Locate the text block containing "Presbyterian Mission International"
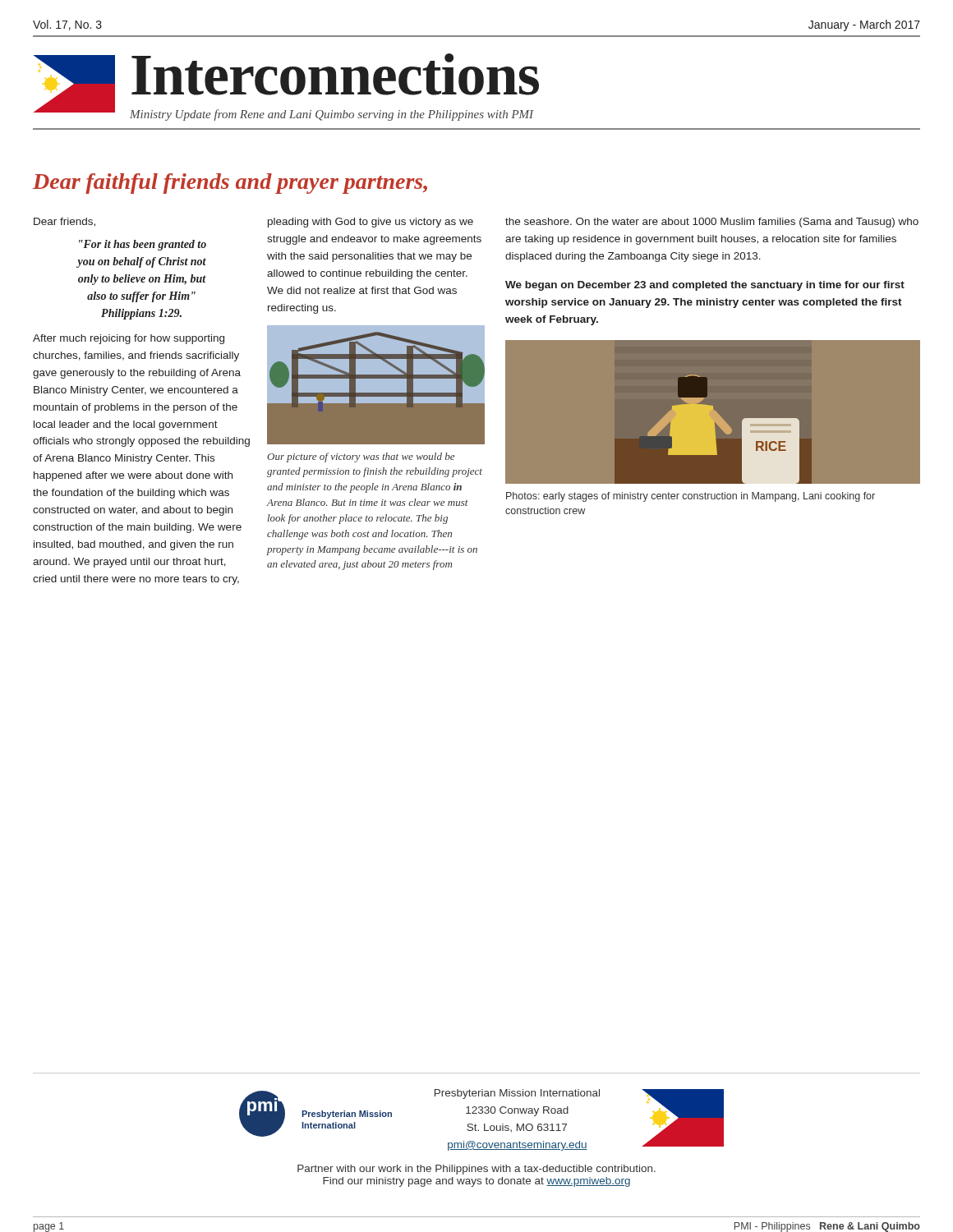 coord(517,1119)
